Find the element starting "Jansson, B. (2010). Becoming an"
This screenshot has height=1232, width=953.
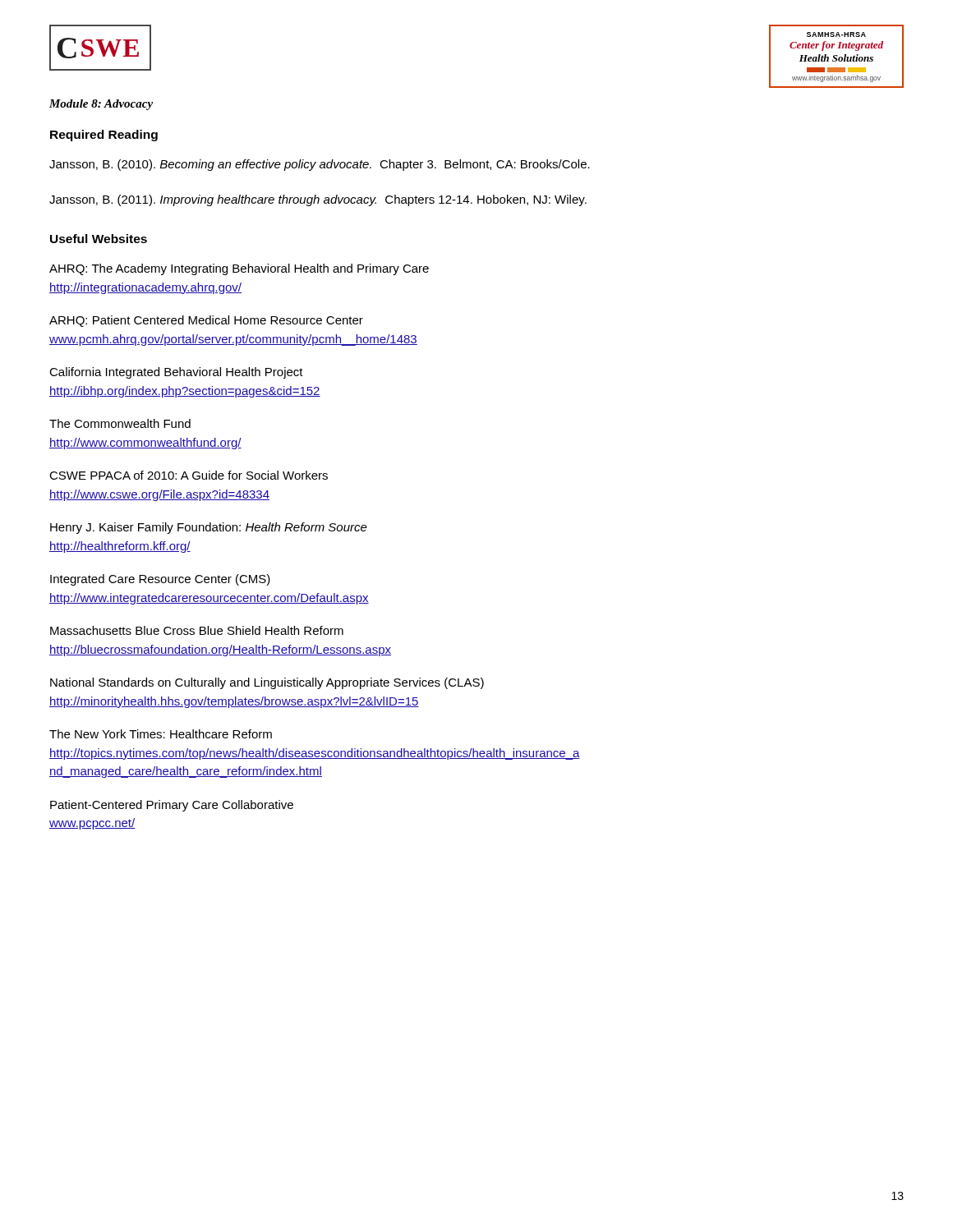[x=320, y=164]
